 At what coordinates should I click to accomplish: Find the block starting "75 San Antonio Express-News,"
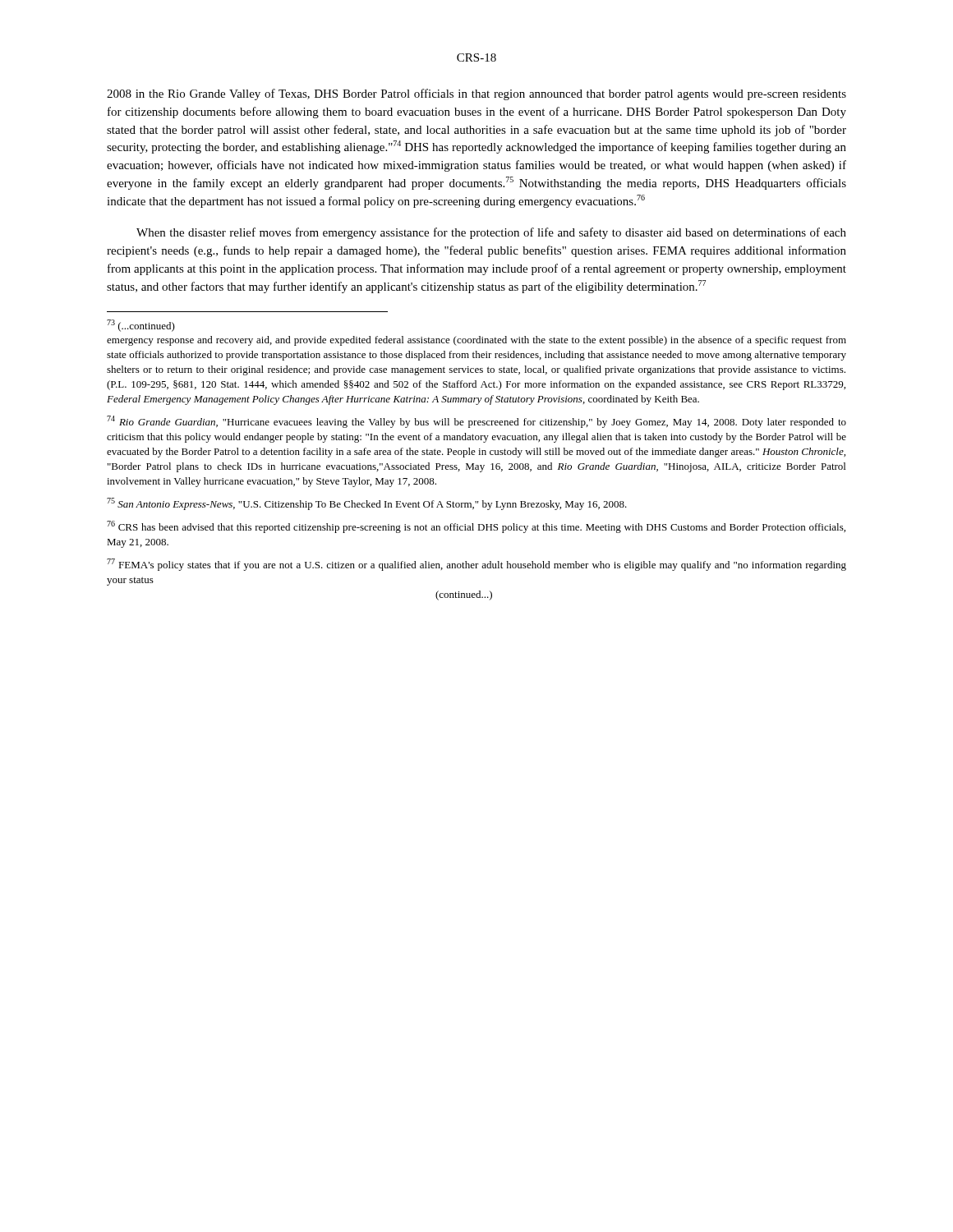pyautogui.click(x=367, y=503)
